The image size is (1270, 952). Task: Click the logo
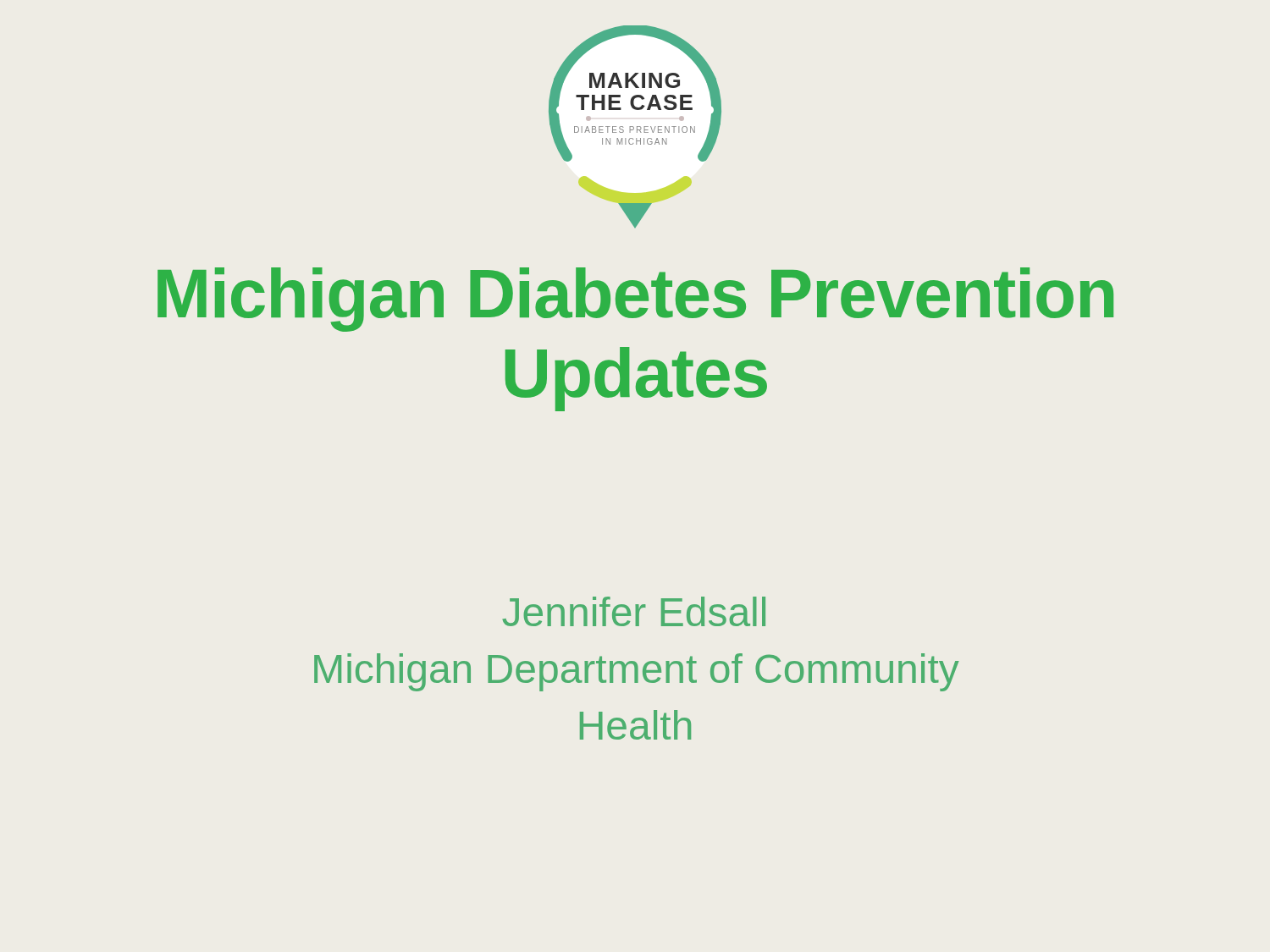tap(635, 127)
